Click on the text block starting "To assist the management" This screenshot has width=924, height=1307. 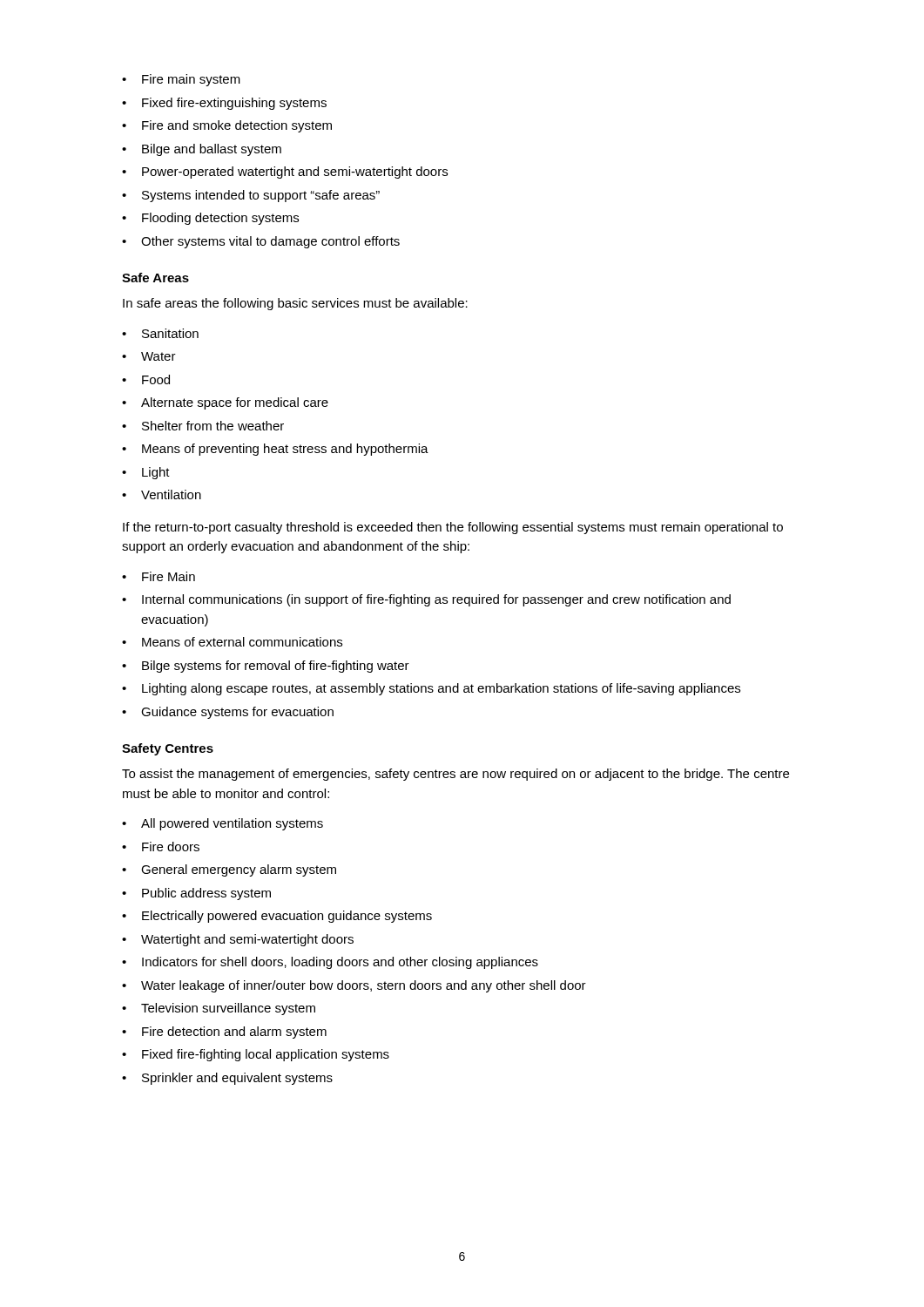click(456, 783)
